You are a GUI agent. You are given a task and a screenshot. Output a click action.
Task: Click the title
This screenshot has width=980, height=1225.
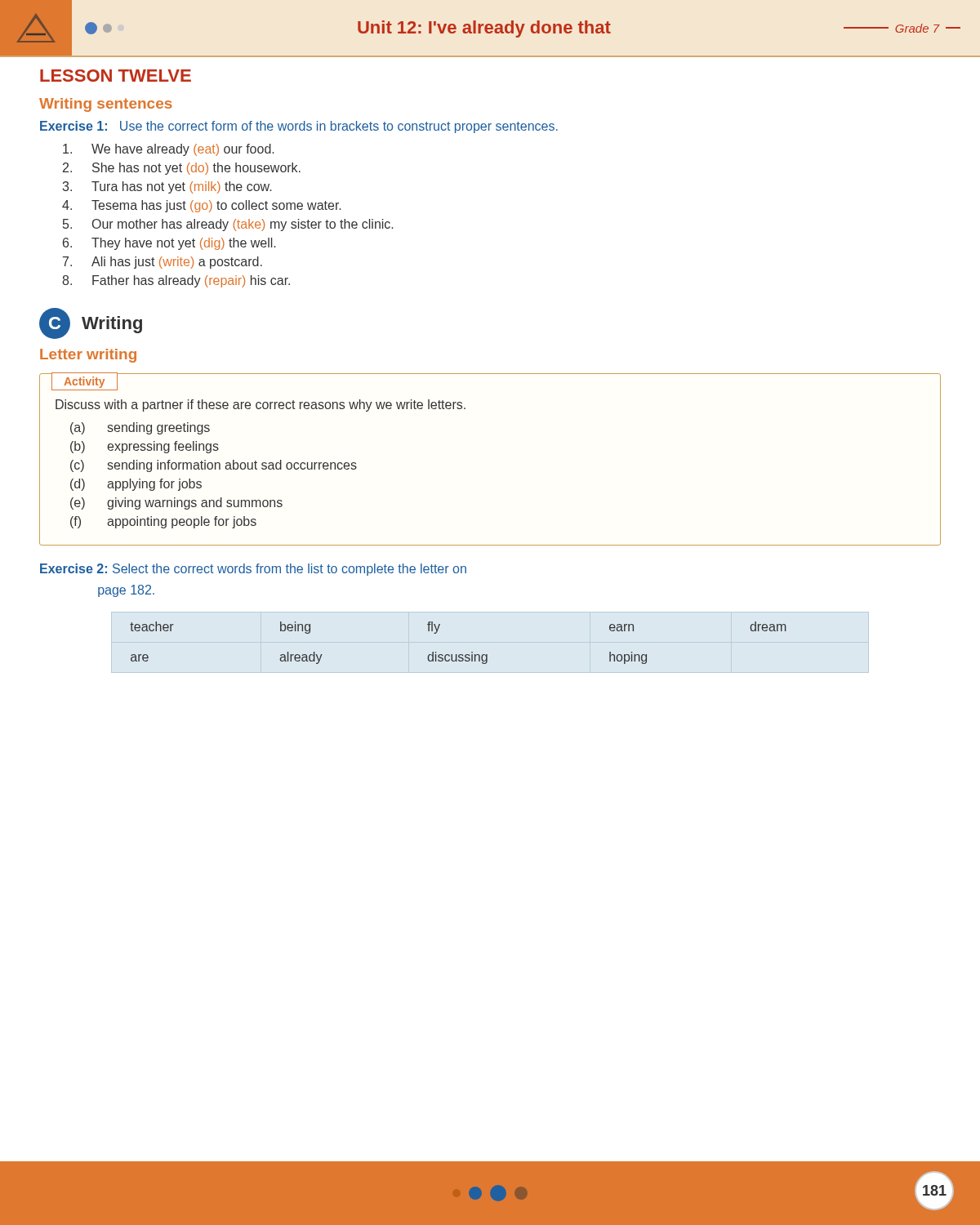click(x=115, y=76)
